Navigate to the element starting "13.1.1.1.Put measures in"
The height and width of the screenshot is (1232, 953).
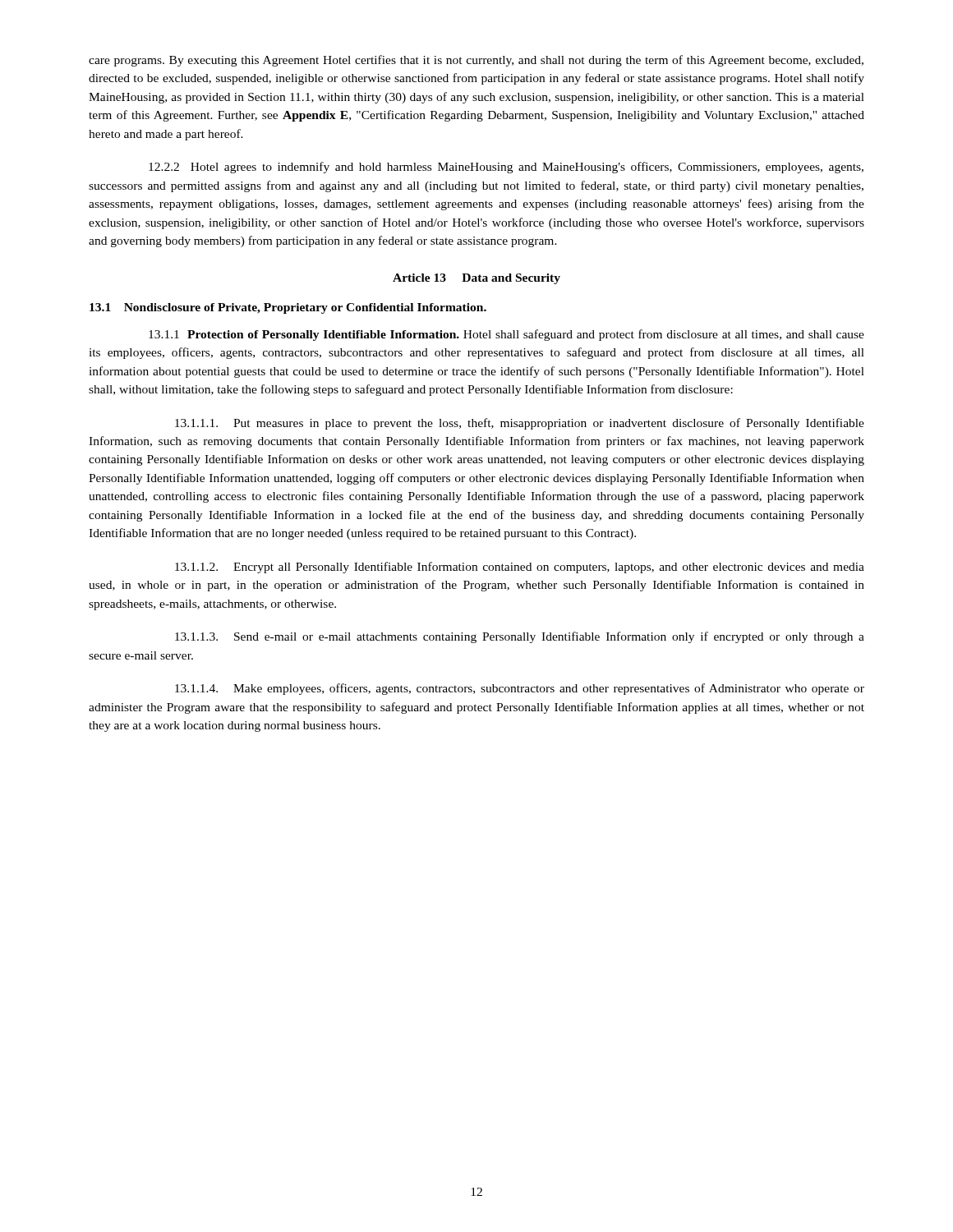(x=476, y=478)
